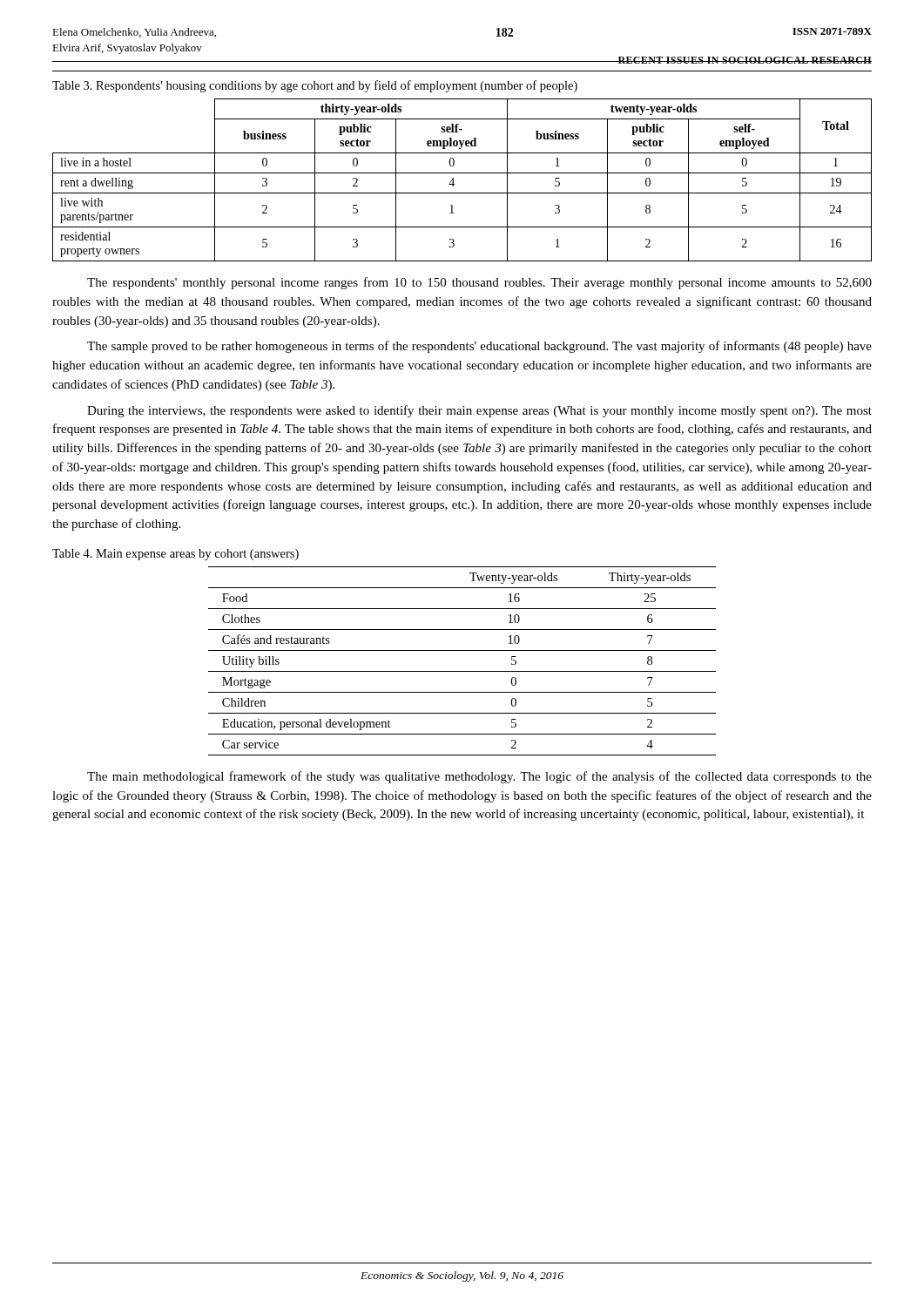Viewport: 924px width, 1307px height.
Task: Select the table that reads "Education, personal development"
Action: coord(462,661)
